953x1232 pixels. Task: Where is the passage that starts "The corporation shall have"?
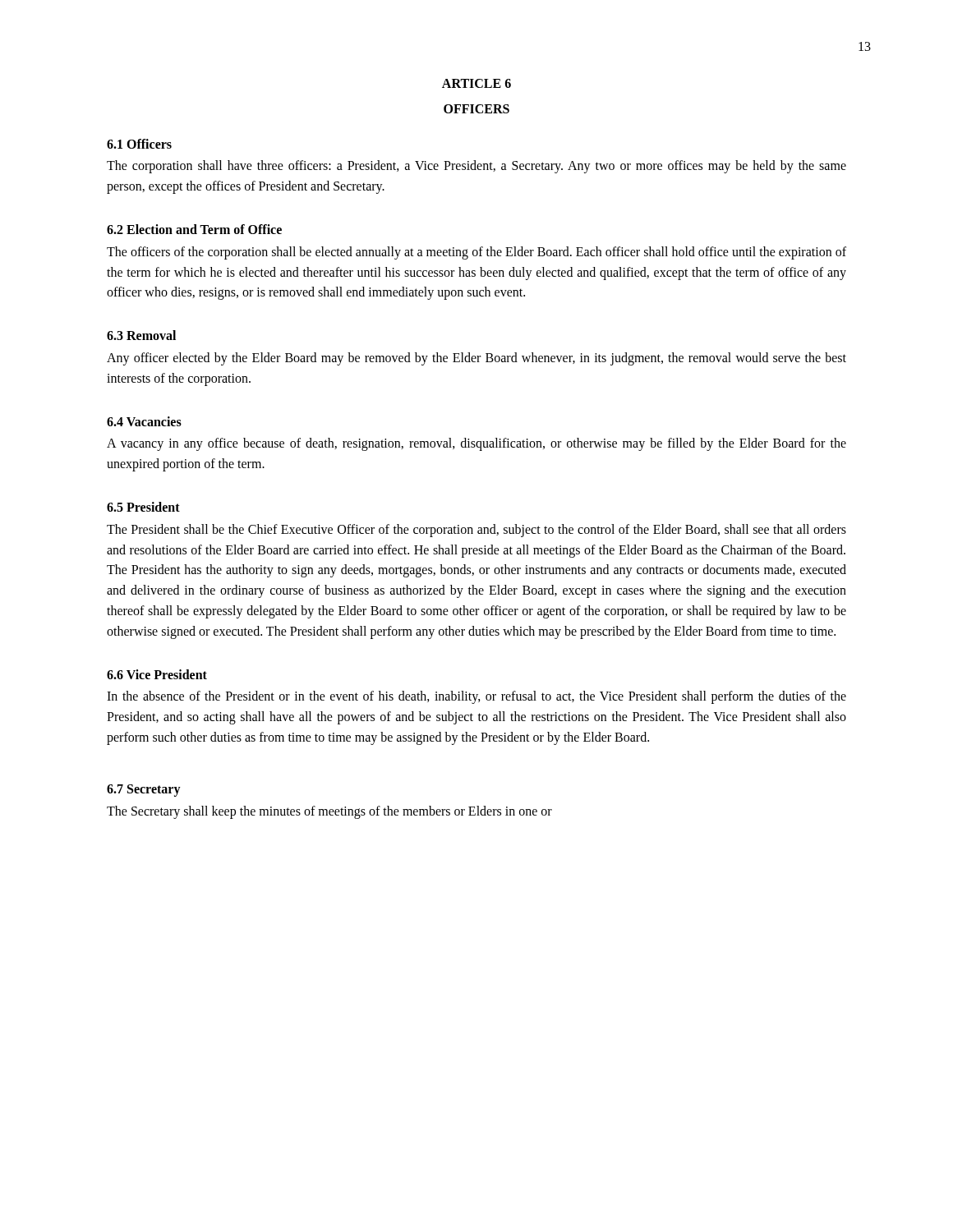(476, 176)
